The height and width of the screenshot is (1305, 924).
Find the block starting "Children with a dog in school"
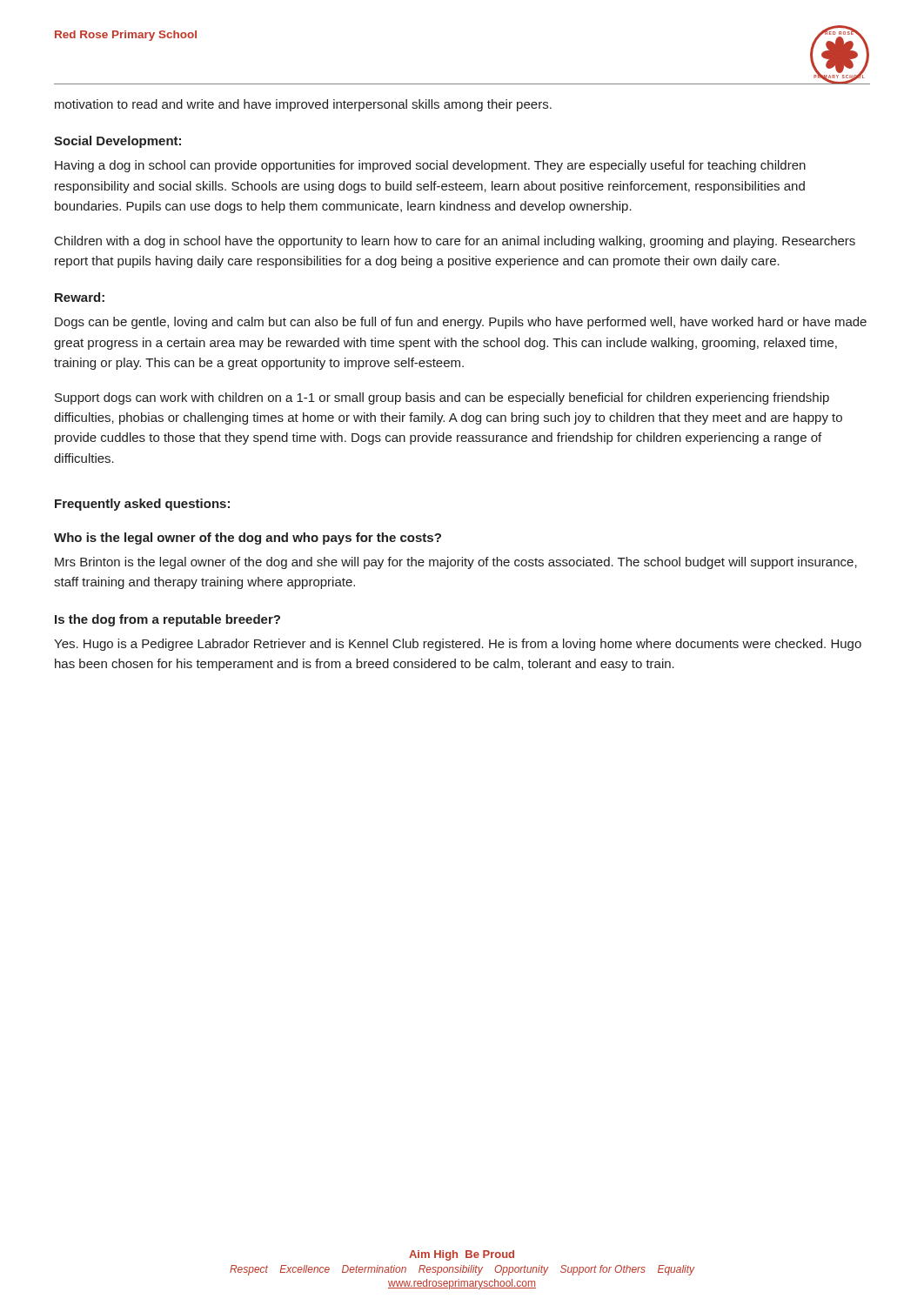point(455,250)
